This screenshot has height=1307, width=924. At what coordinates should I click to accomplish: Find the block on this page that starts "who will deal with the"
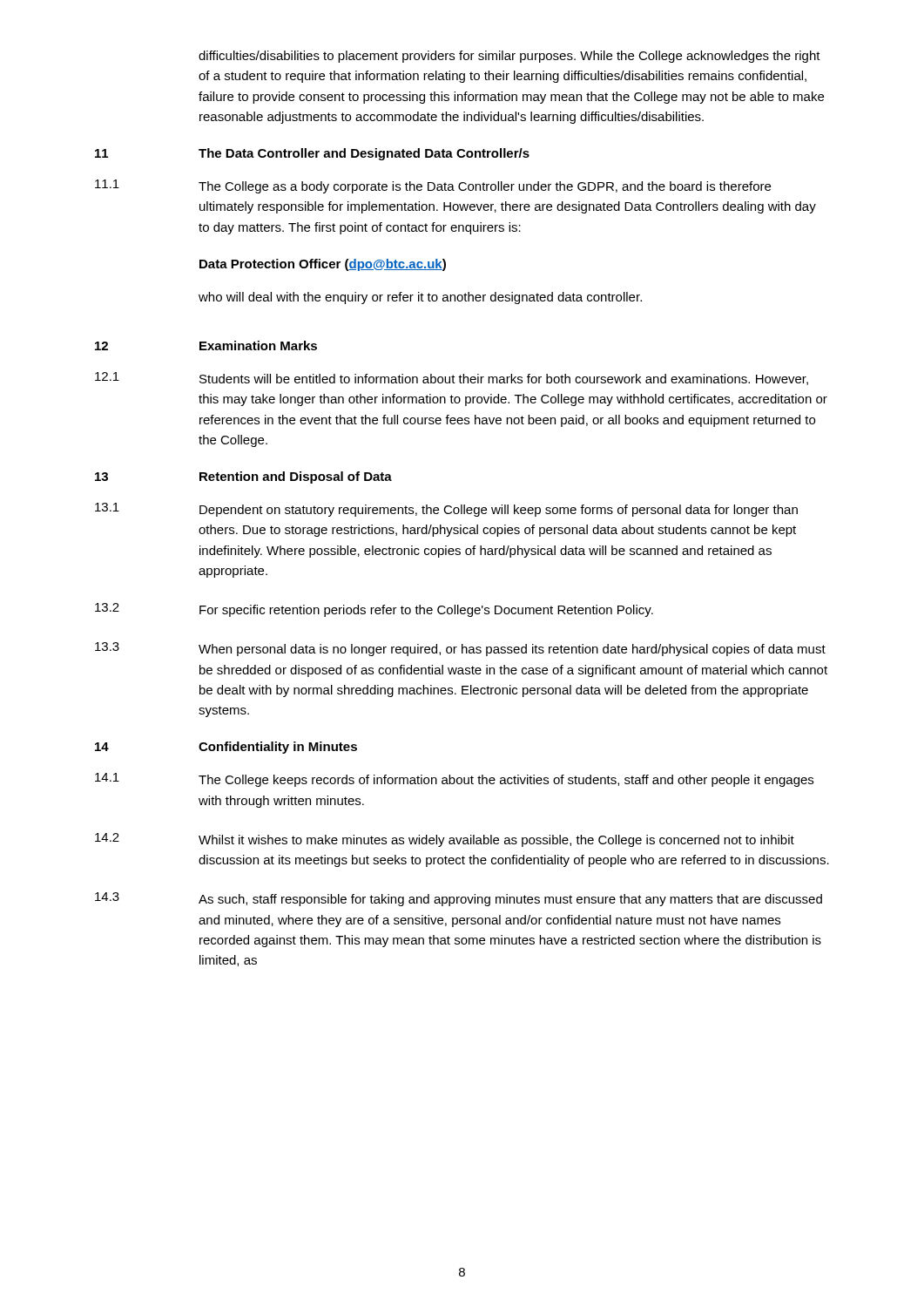tap(369, 303)
